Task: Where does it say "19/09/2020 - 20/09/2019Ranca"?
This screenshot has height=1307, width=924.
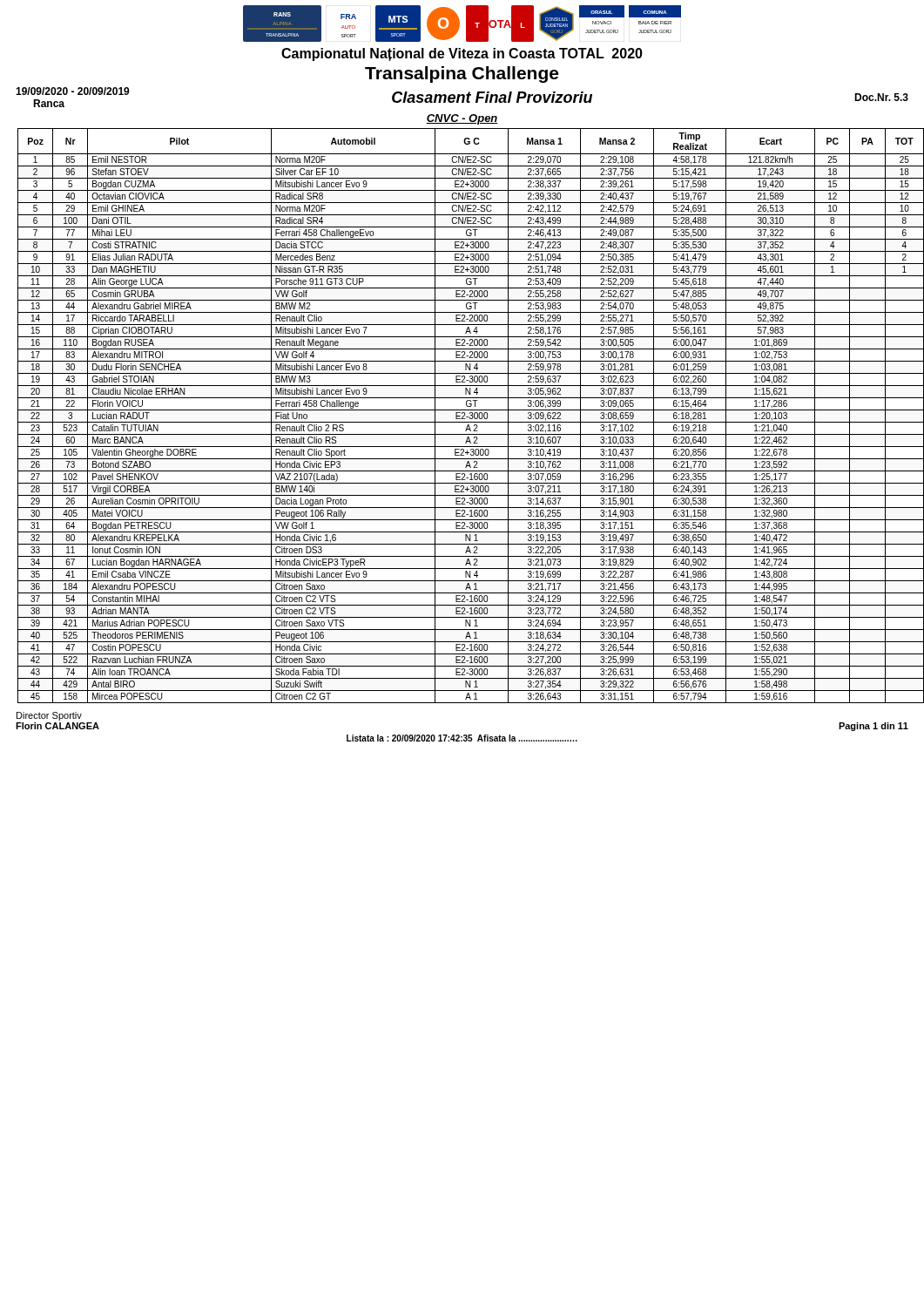Action: pos(73,98)
